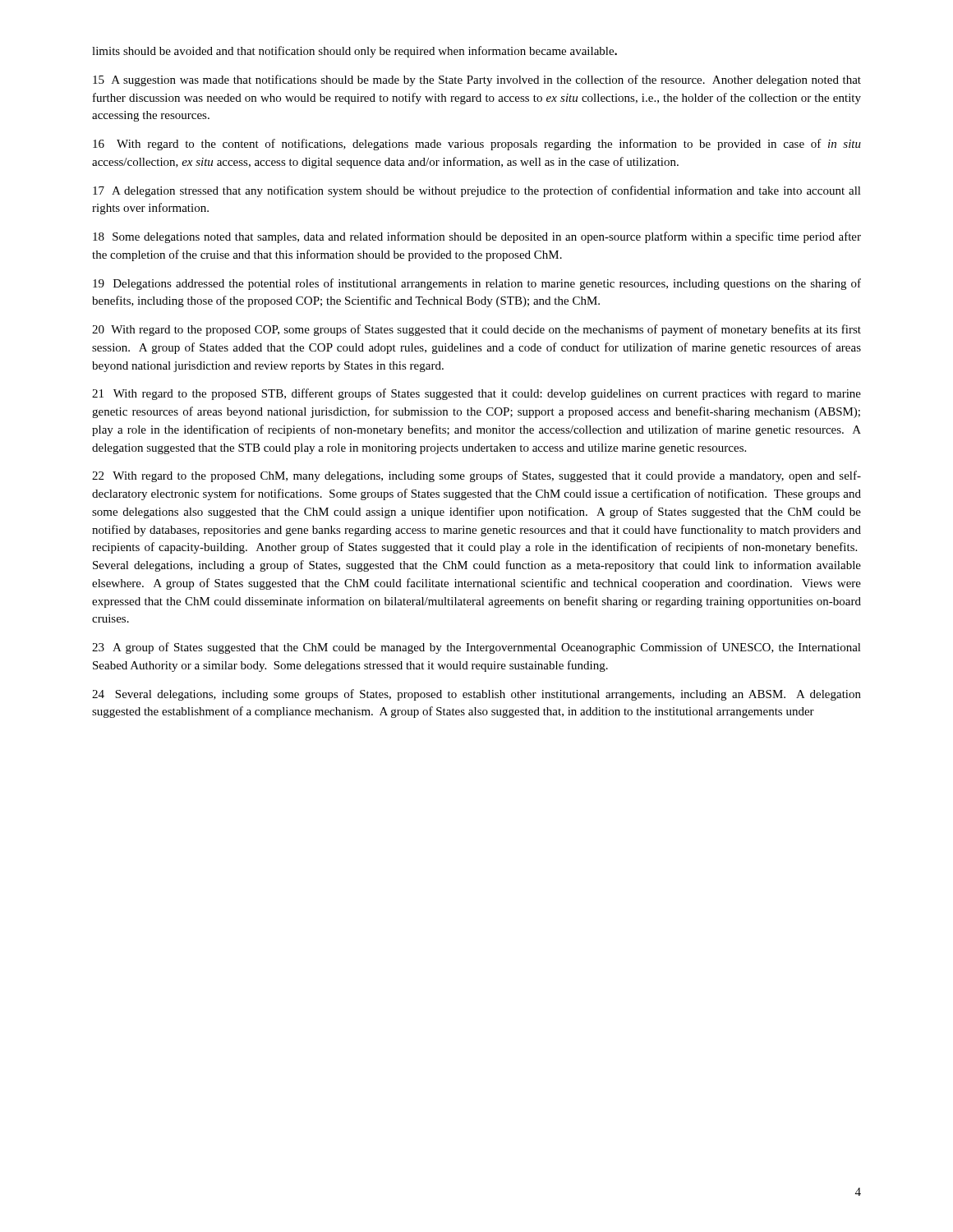Screen dimensions: 1232x953
Task: Locate the block of text that opens with "19 Delegations addressed the potential roles"
Action: pyautogui.click(x=476, y=292)
